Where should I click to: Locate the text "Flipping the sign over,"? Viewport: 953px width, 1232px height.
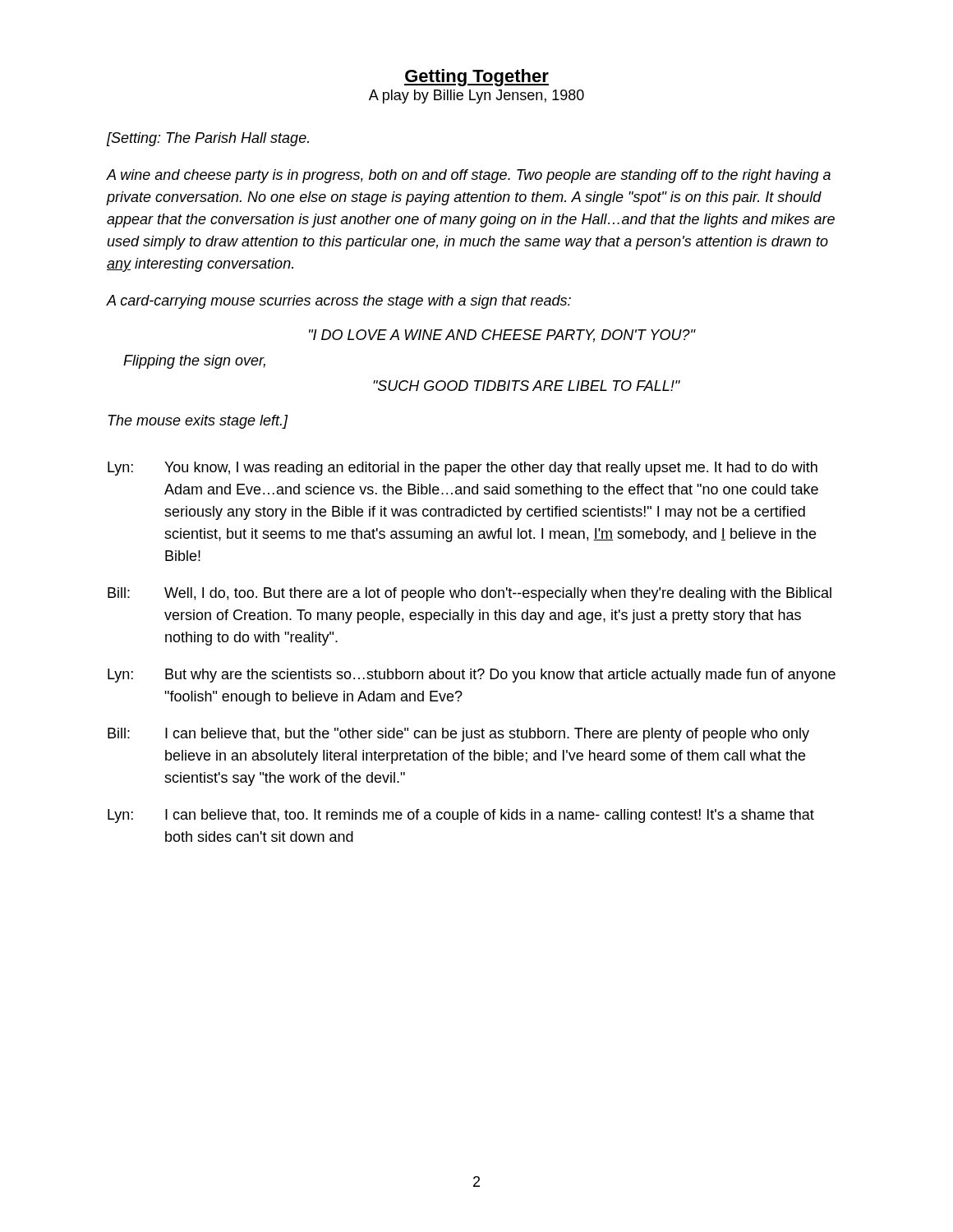point(195,361)
